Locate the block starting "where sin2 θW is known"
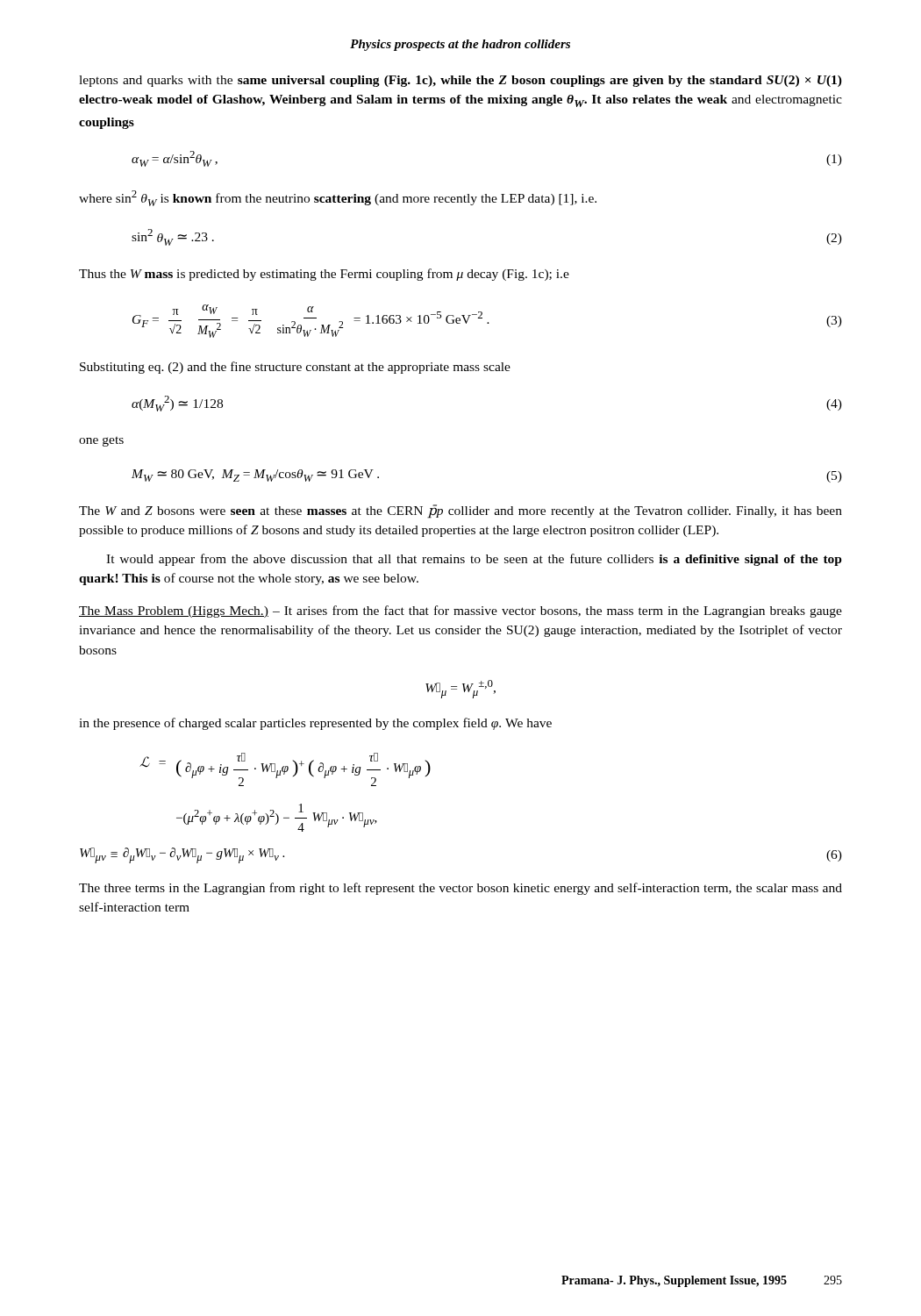The width and height of the screenshot is (921, 1316). 338,198
